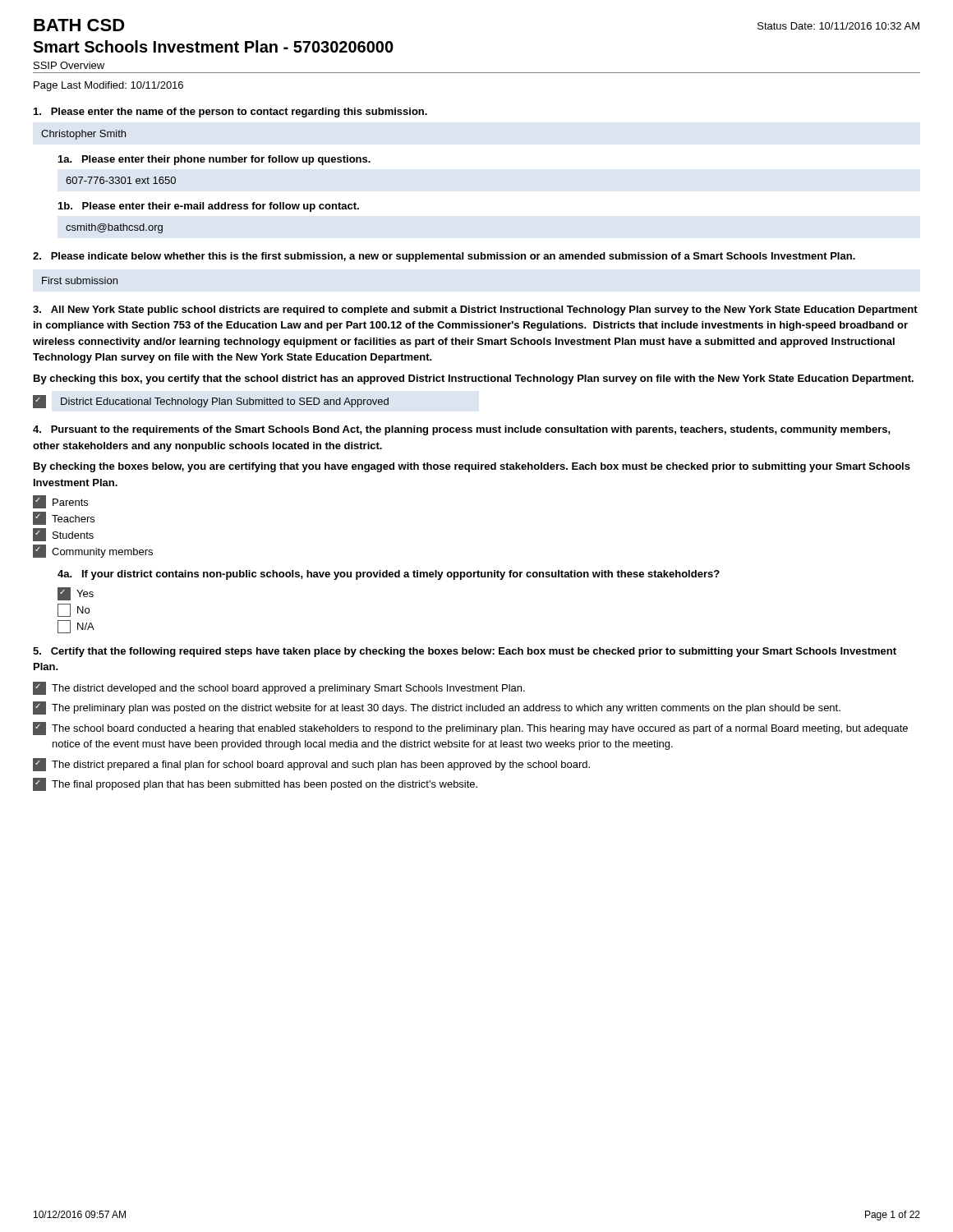The width and height of the screenshot is (953, 1232).
Task: Find the text block that says "1a. Please enter their phone number"
Action: point(214,159)
